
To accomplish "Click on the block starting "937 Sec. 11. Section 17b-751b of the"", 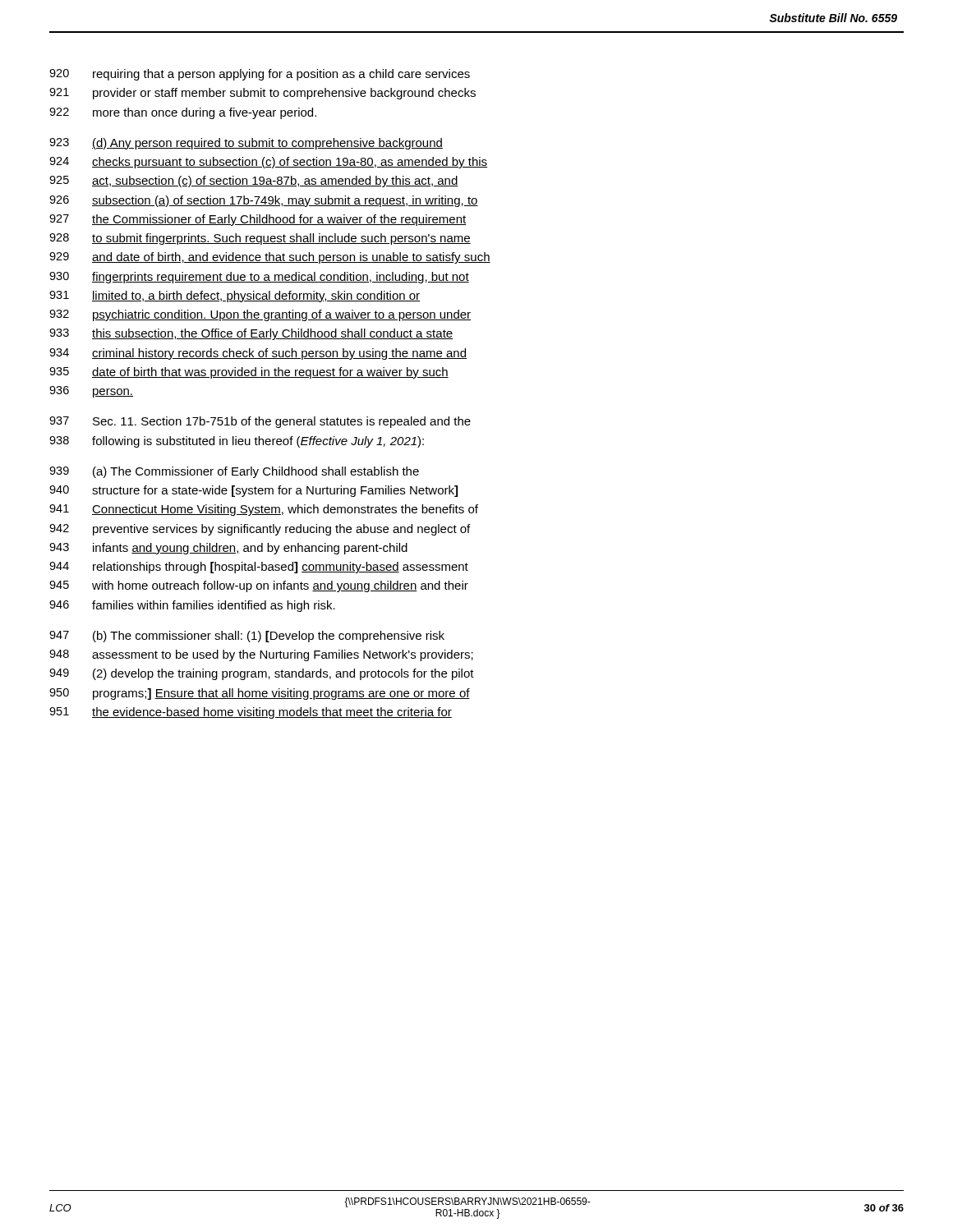I will click(x=476, y=431).
